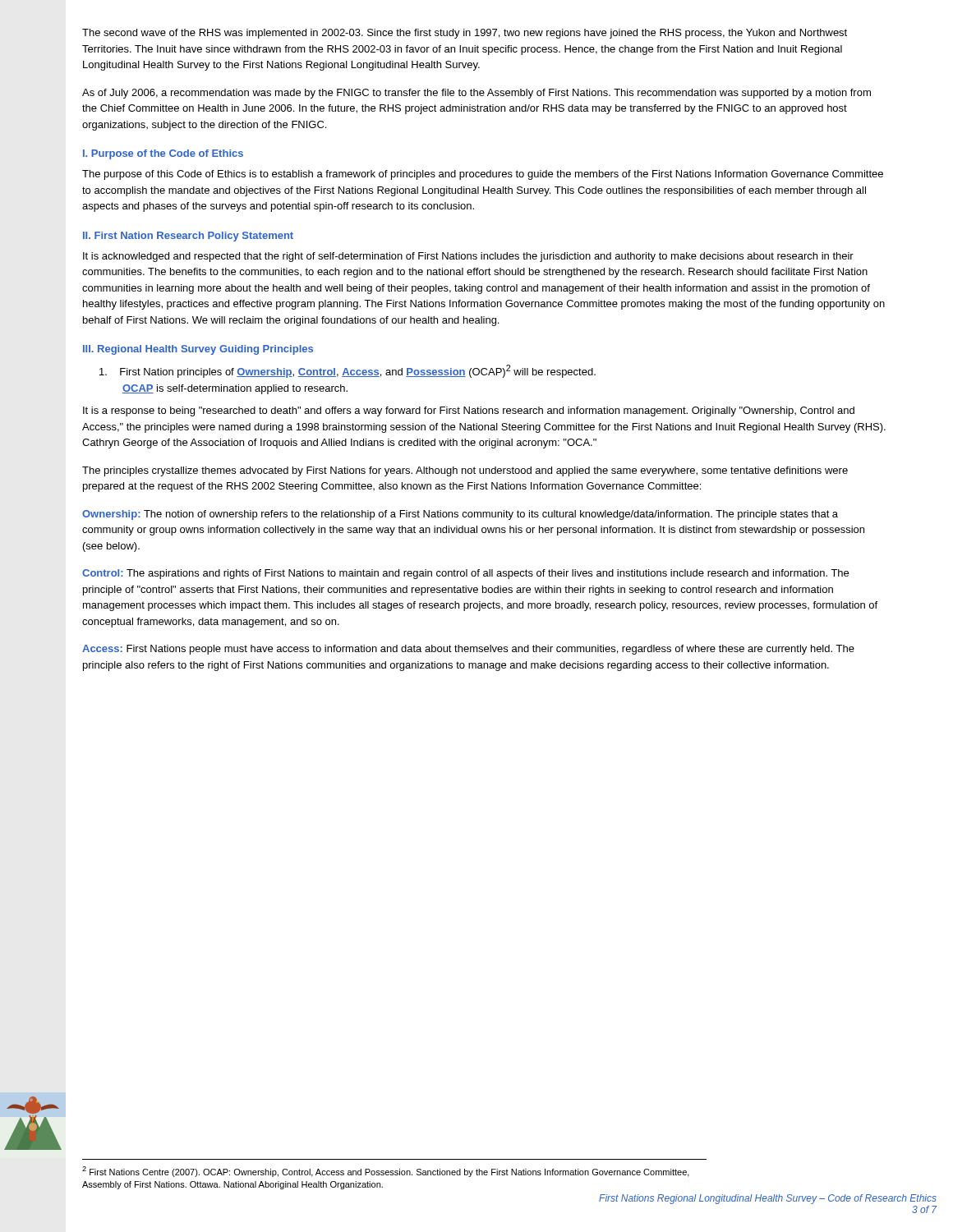Navigate to the block starting "The principles crystallize themes advocated by First Nations"
This screenshot has width=953, height=1232.
click(x=465, y=478)
